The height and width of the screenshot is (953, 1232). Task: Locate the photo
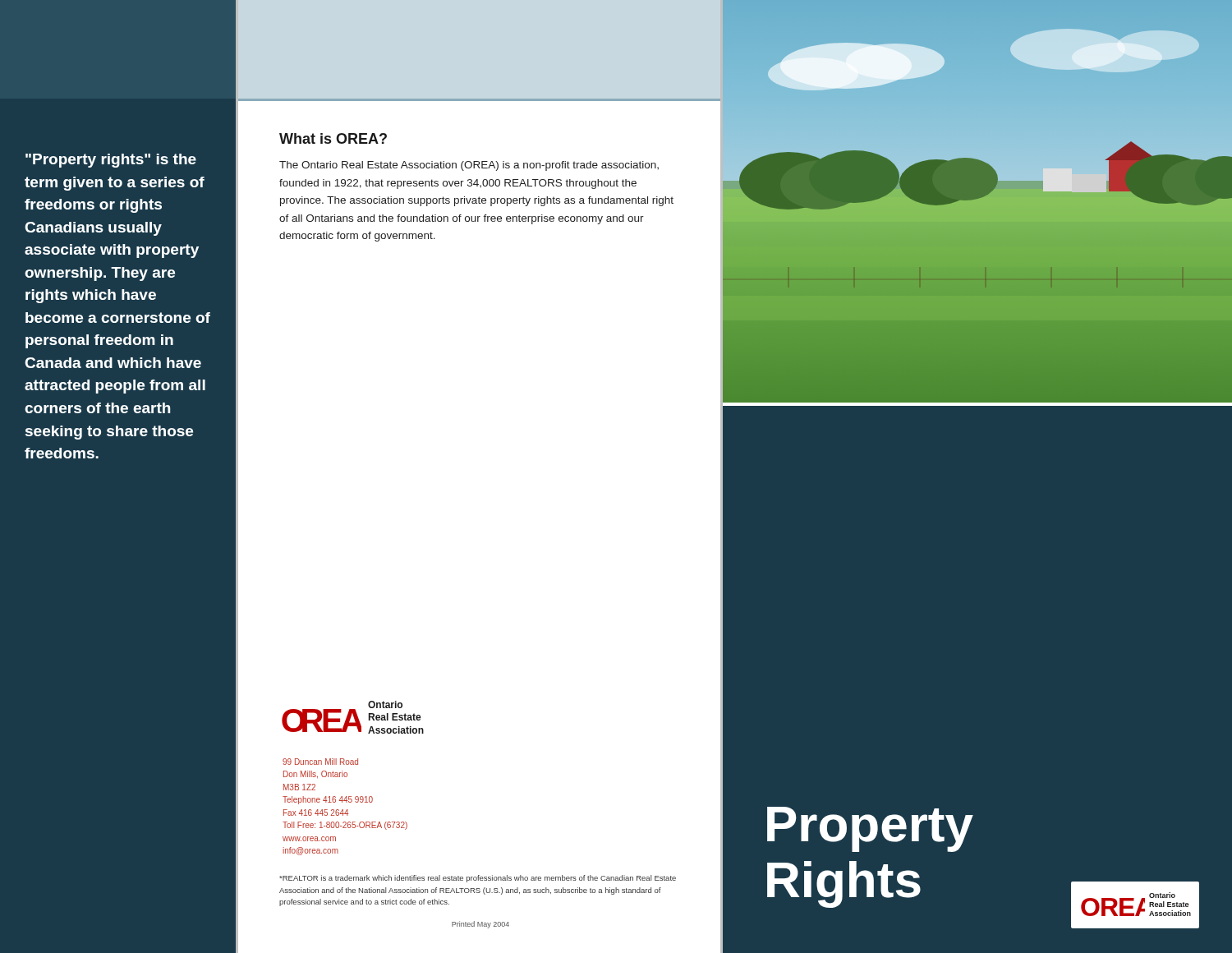977,203
